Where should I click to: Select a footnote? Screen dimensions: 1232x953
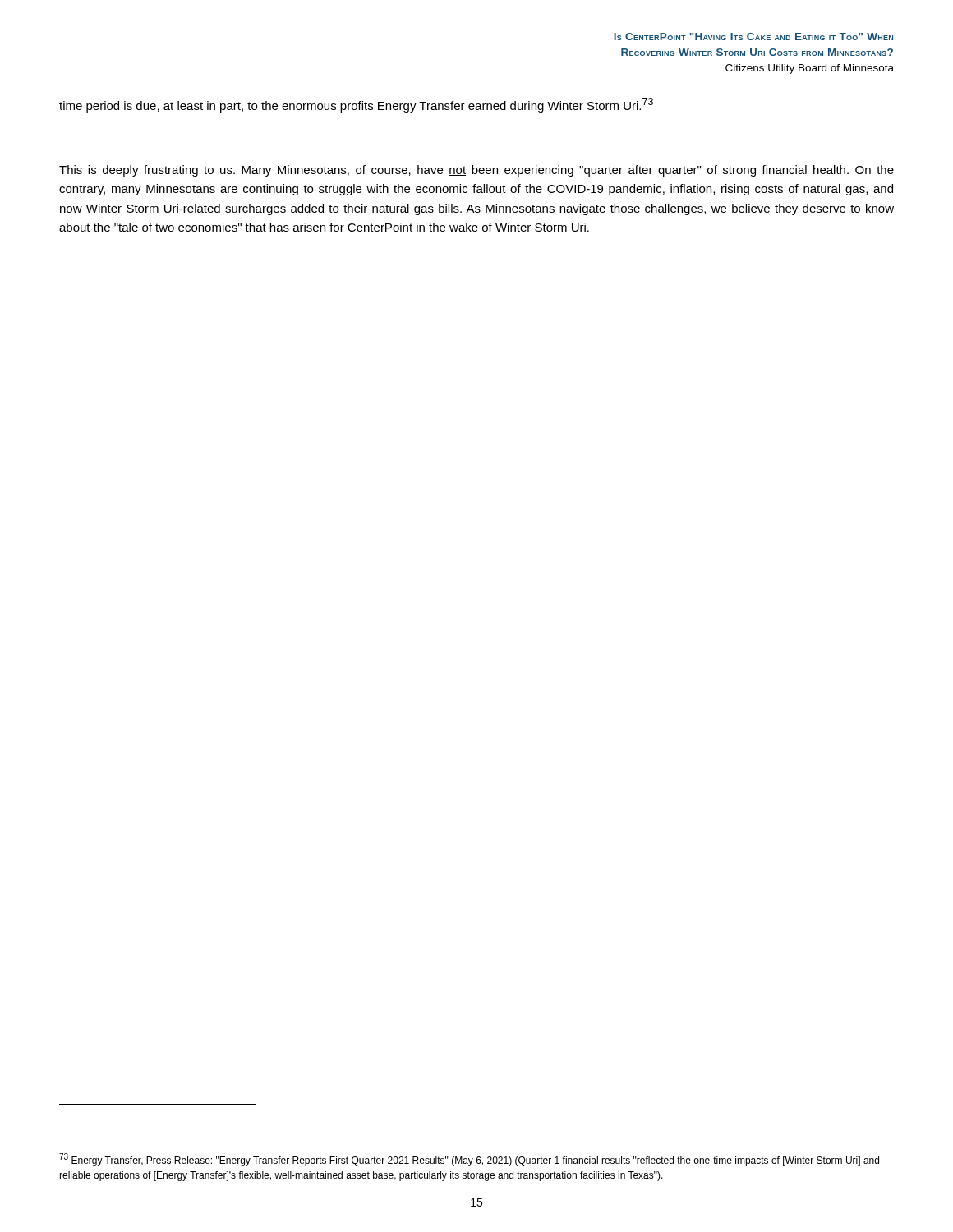pyautogui.click(x=469, y=1167)
